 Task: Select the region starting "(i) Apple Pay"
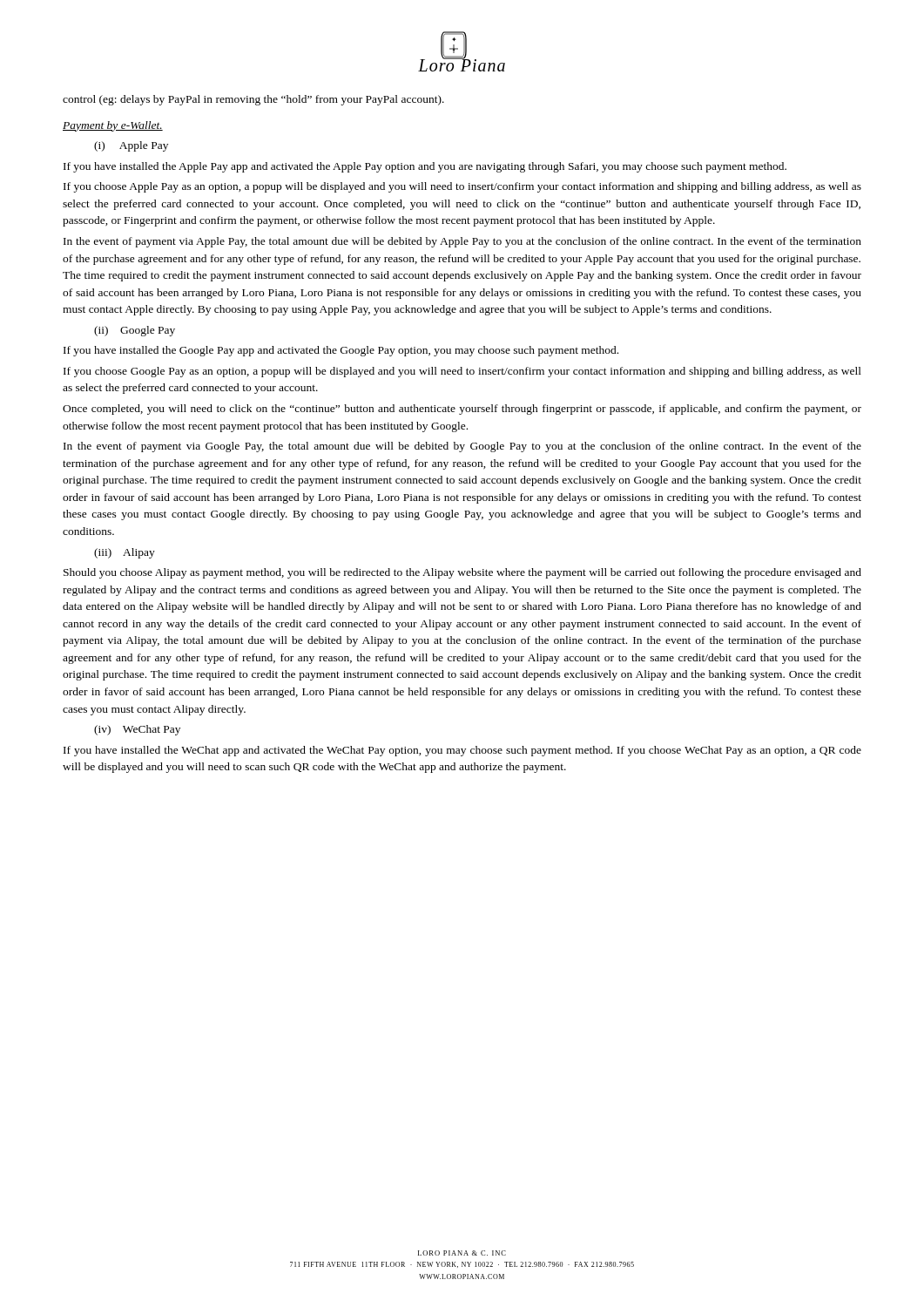(x=131, y=146)
